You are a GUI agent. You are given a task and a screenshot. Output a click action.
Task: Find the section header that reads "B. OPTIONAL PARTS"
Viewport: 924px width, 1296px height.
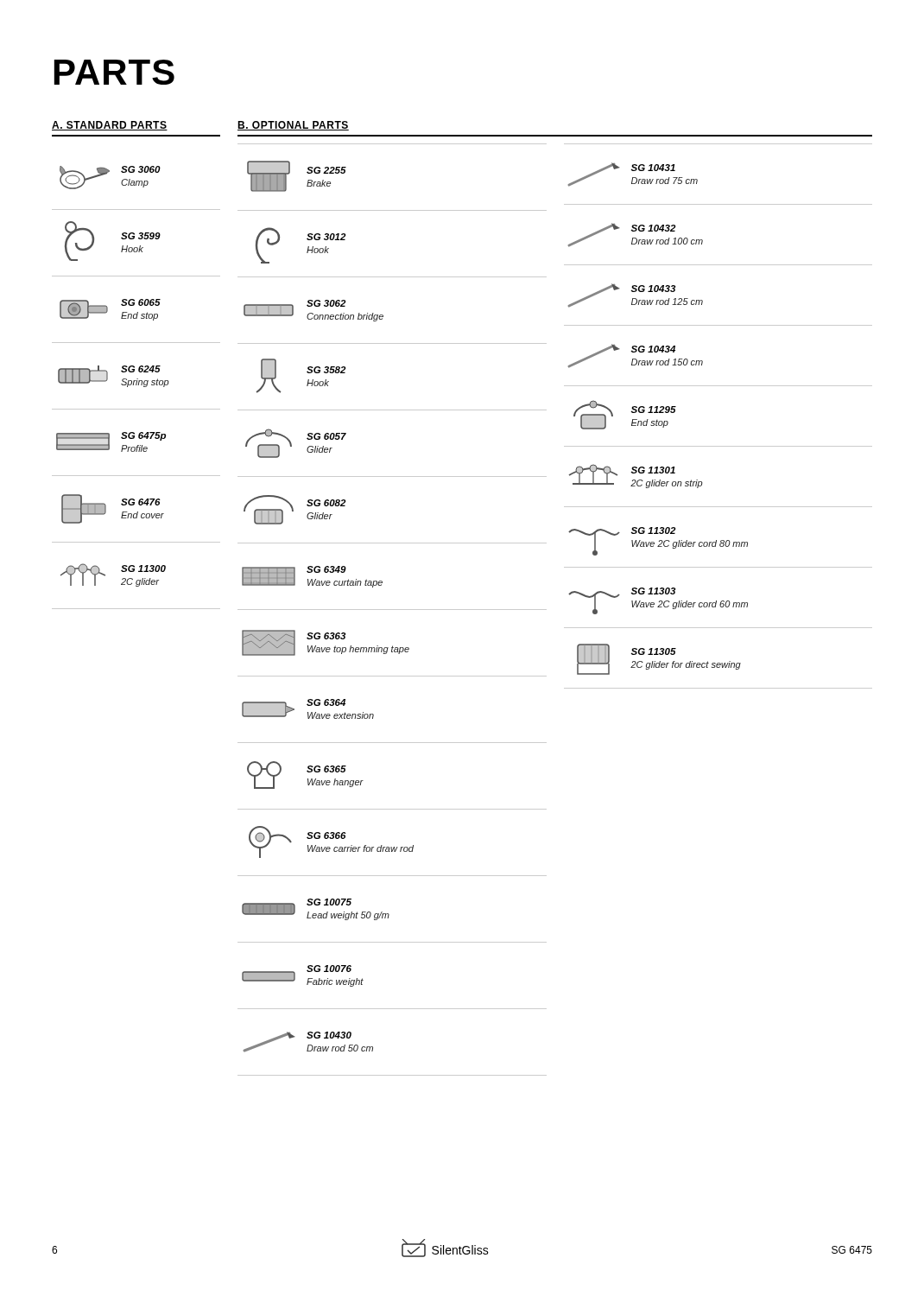pyautogui.click(x=555, y=128)
